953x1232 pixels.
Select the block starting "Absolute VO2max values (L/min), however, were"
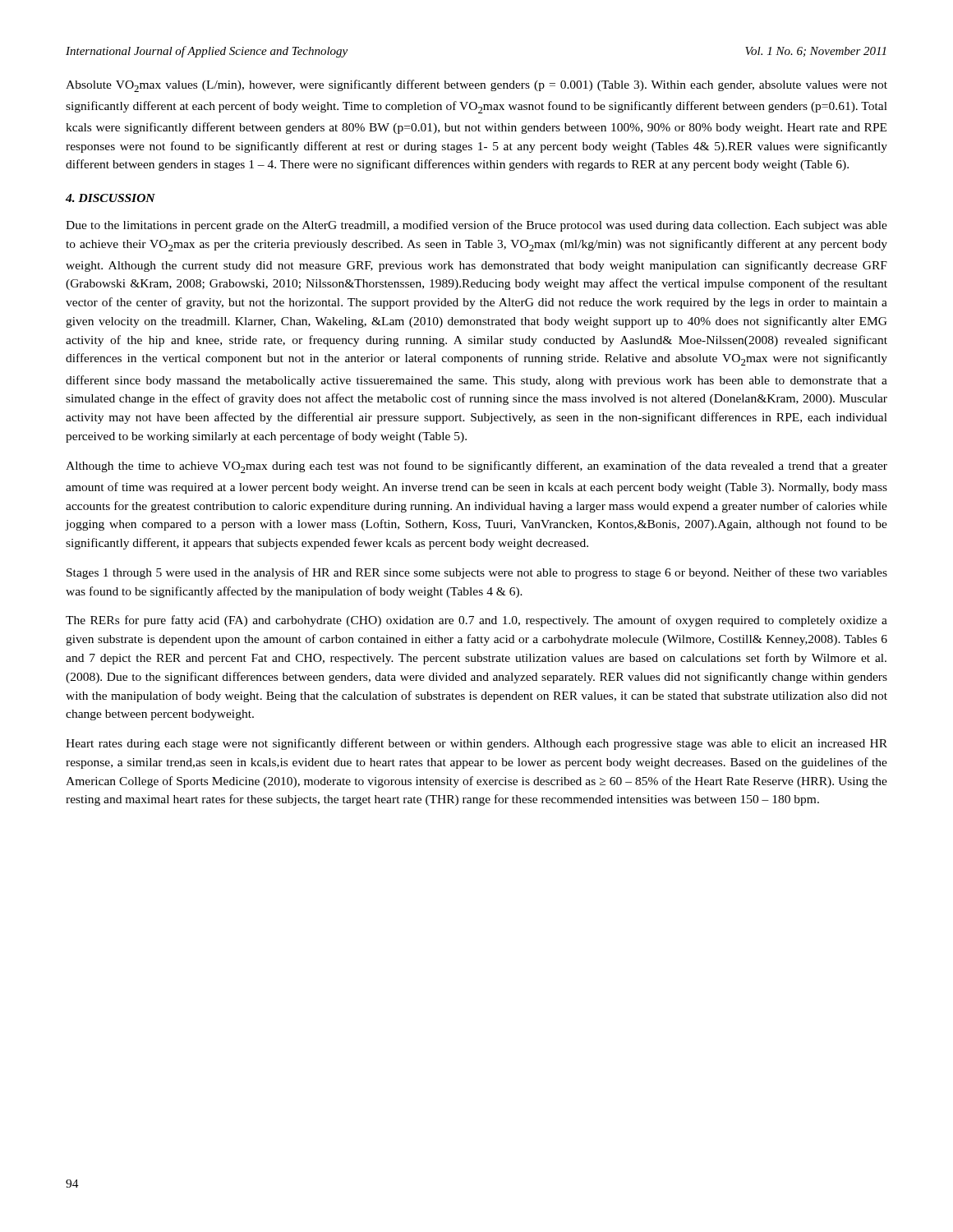pos(476,124)
